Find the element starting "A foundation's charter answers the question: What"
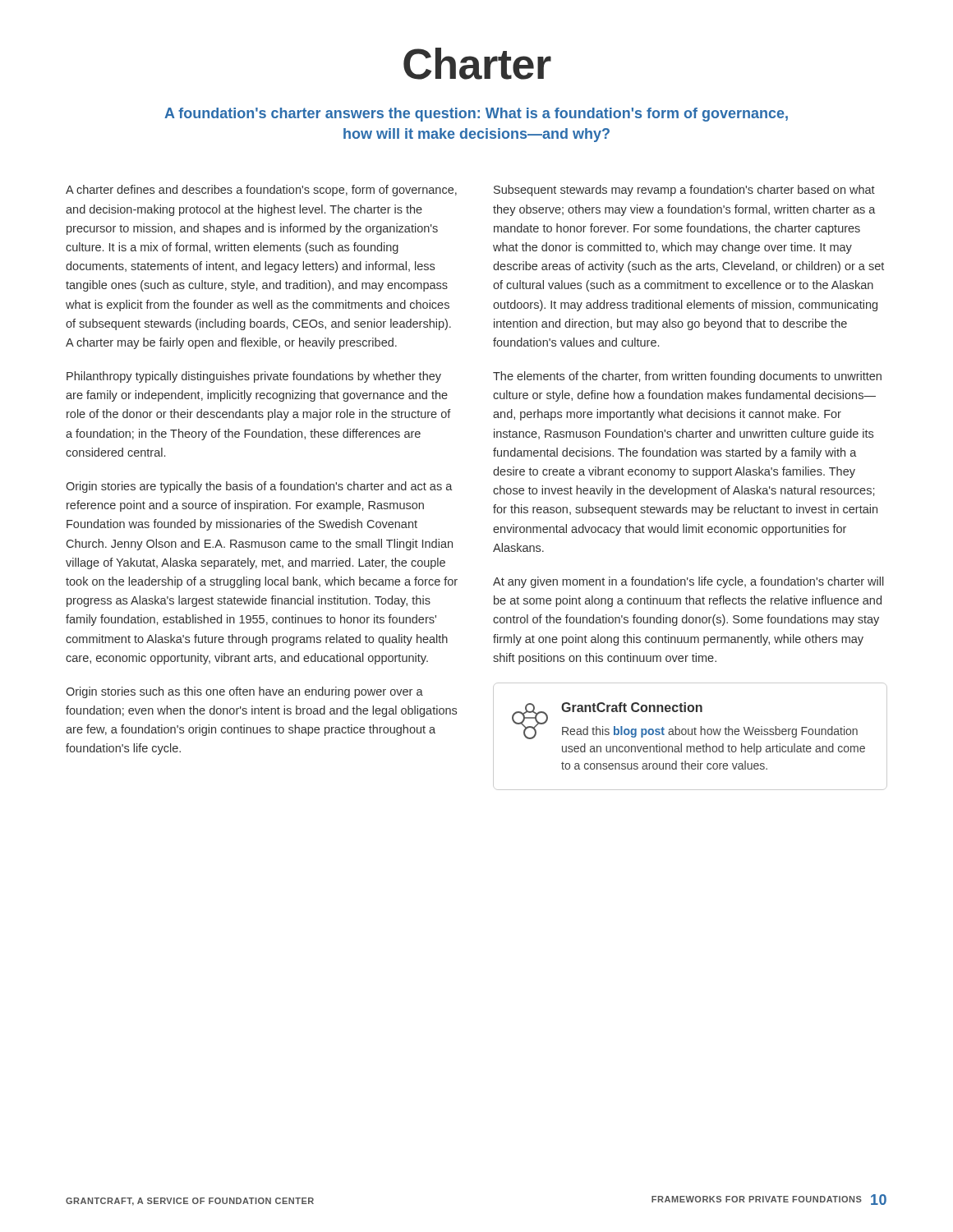This screenshot has height=1232, width=953. point(476,124)
